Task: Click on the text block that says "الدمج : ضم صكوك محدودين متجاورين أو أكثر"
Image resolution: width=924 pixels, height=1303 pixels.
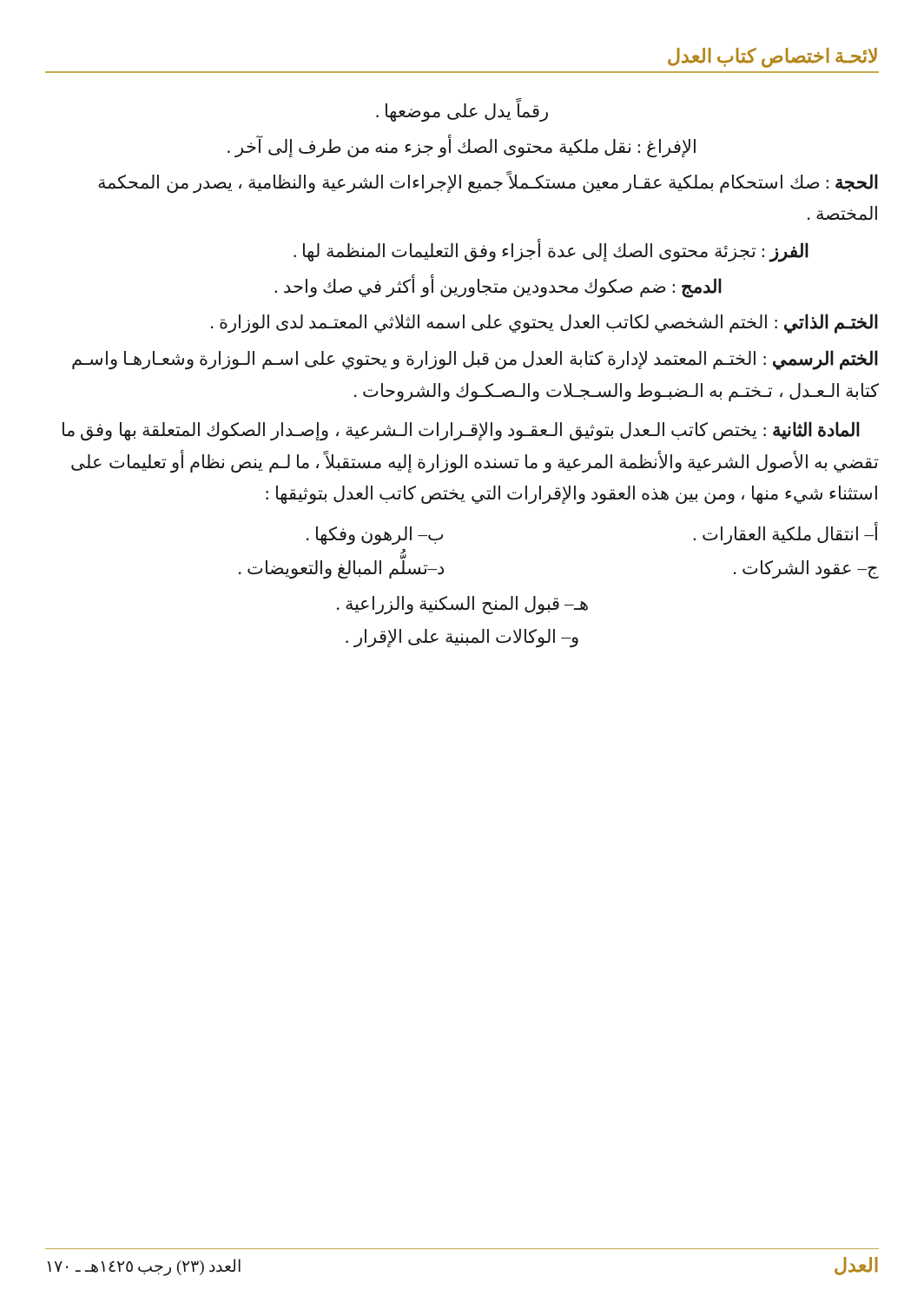Action: 498,286
